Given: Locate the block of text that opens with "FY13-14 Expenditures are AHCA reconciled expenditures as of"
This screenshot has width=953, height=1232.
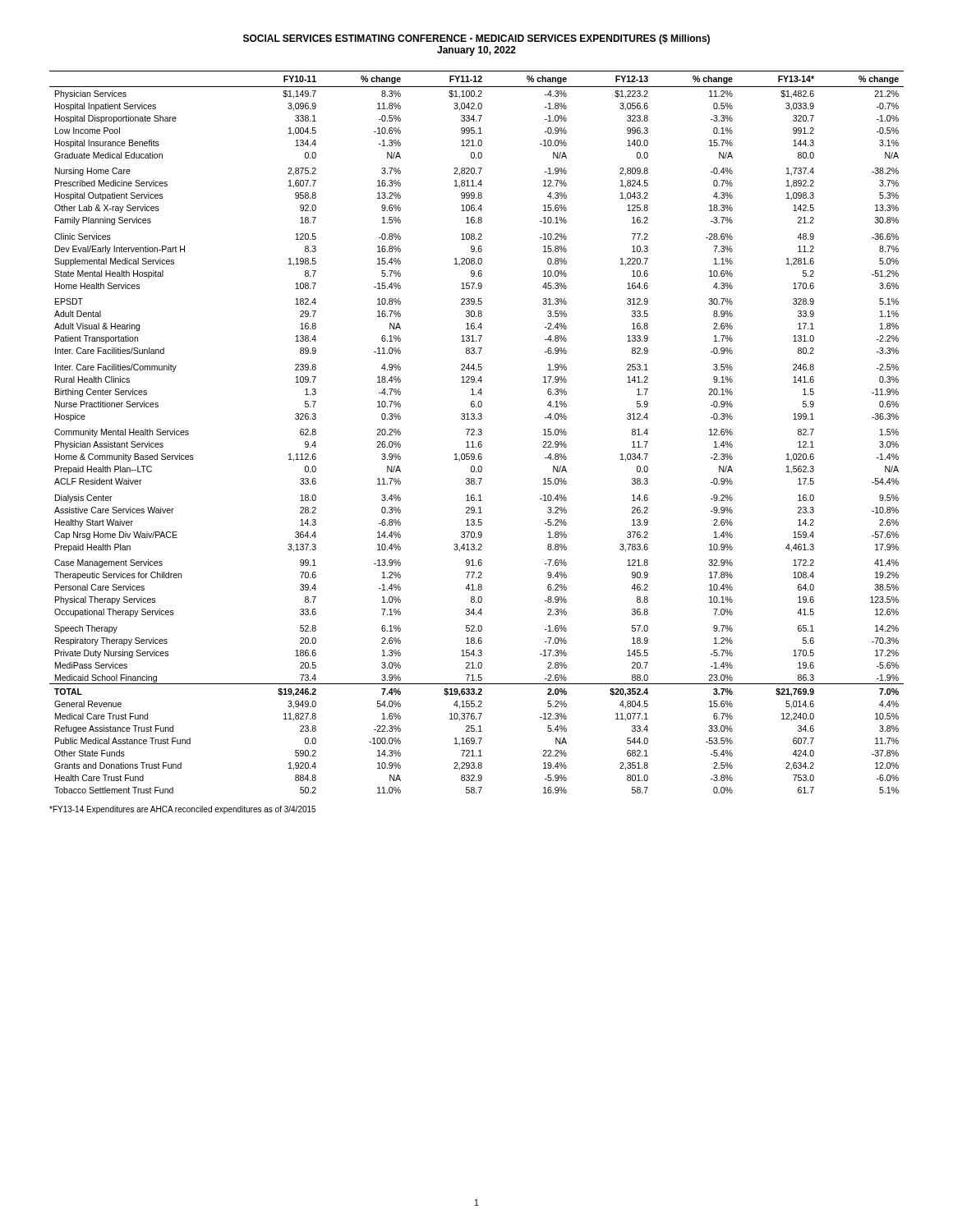Looking at the screenshot, I should (x=183, y=809).
